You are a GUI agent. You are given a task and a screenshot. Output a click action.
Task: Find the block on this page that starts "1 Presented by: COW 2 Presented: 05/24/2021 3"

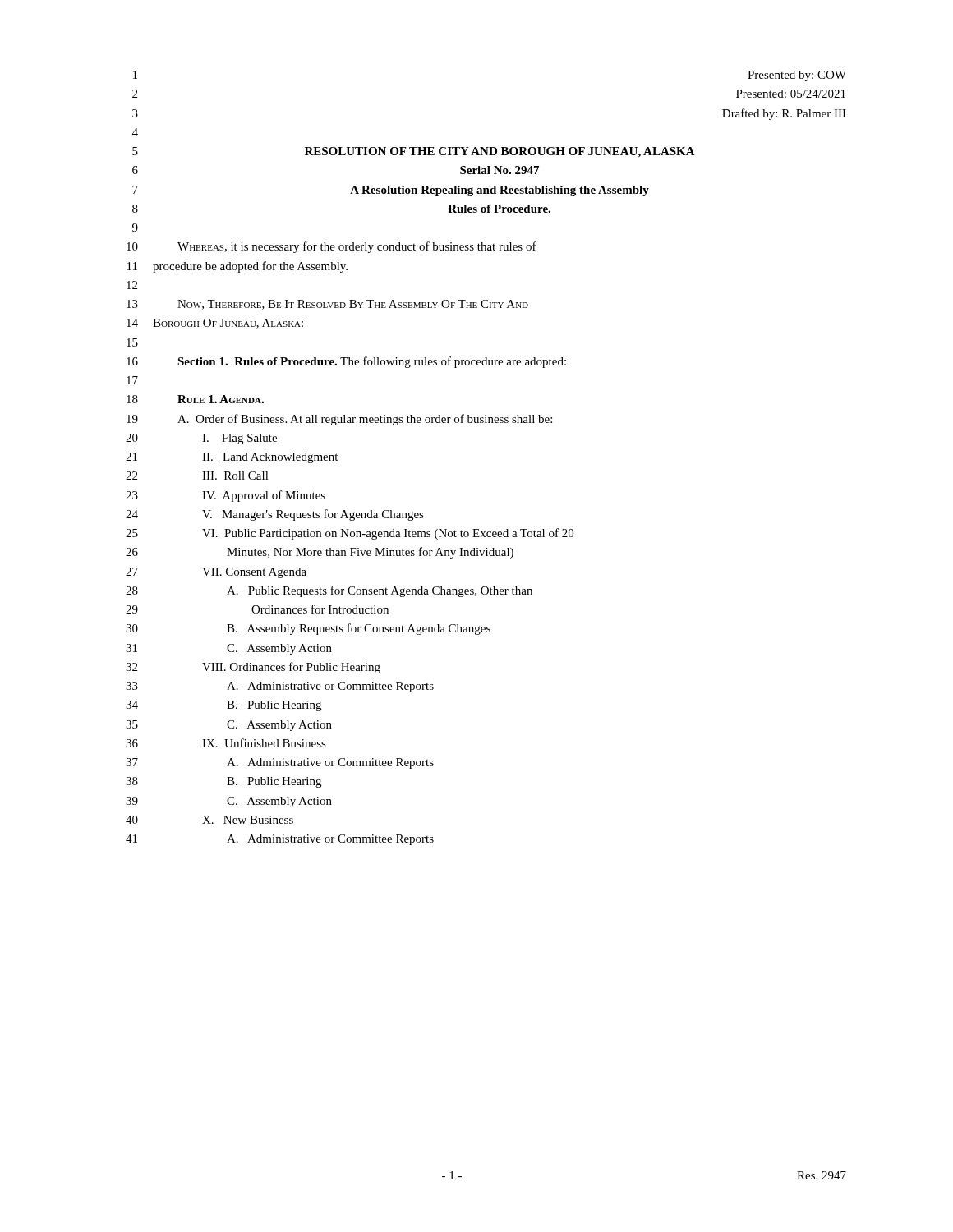135,76
